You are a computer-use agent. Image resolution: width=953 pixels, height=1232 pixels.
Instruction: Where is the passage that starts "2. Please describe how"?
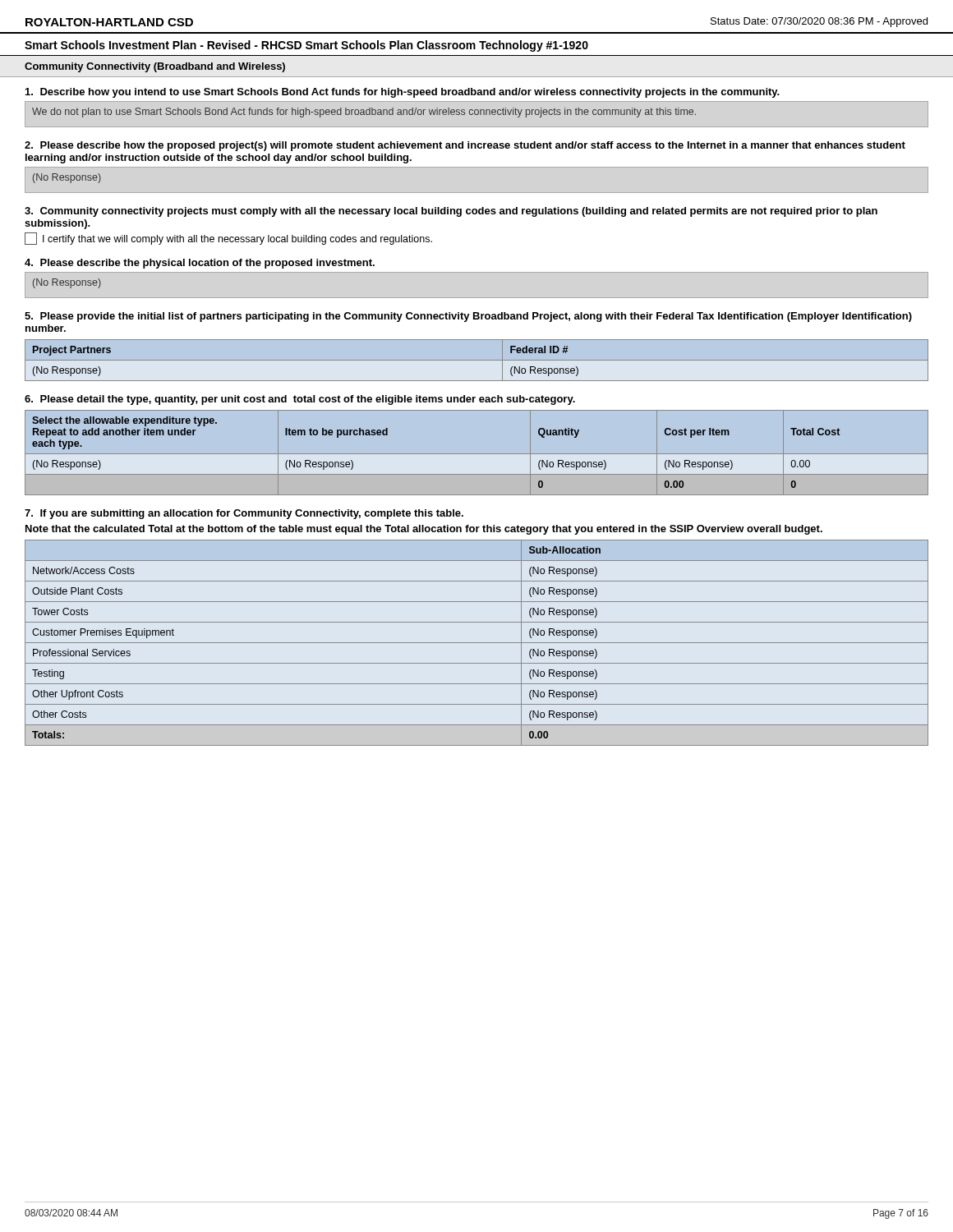pyautogui.click(x=465, y=146)
